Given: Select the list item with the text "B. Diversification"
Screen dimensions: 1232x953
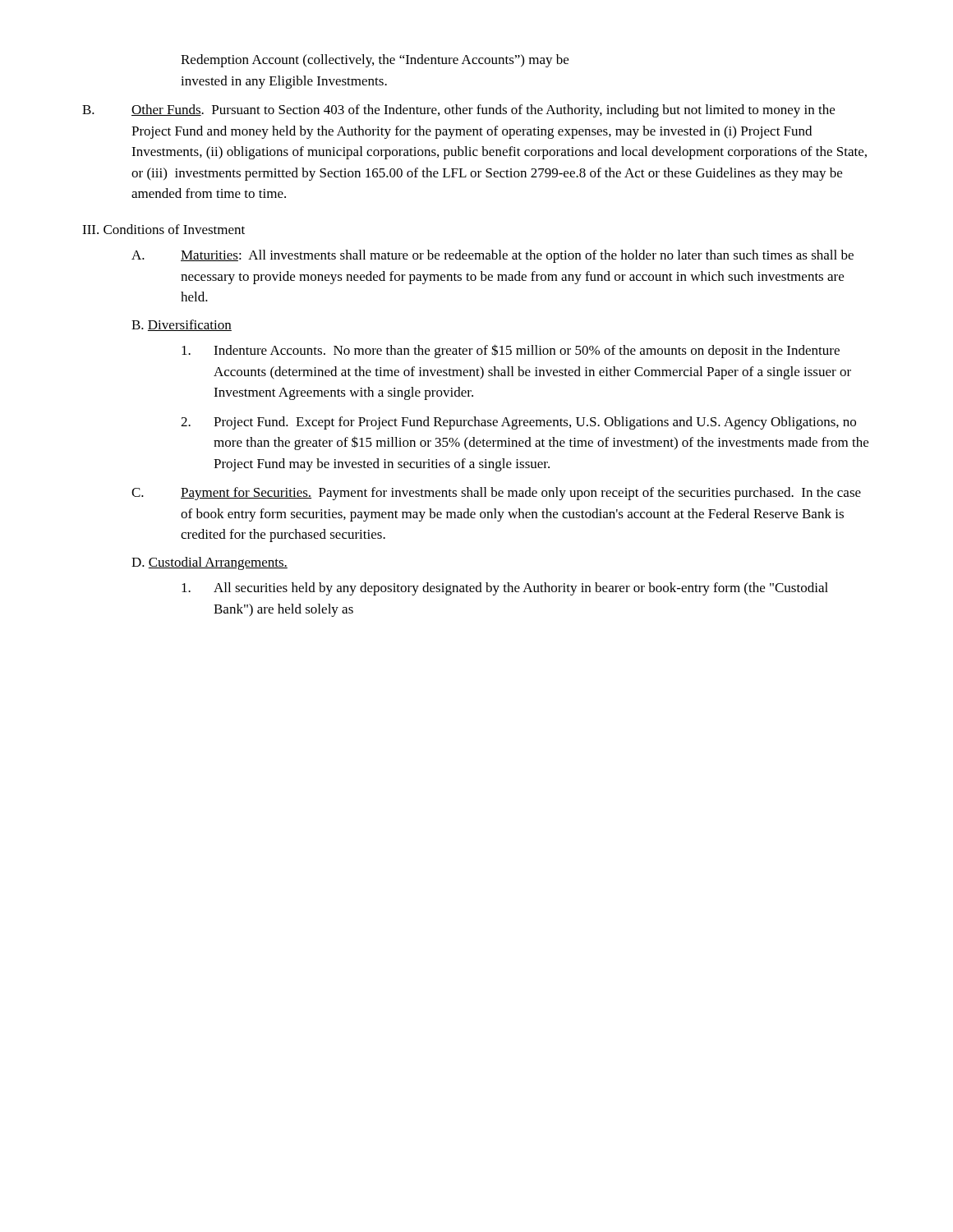Looking at the screenshot, I should tap(181, 324).
